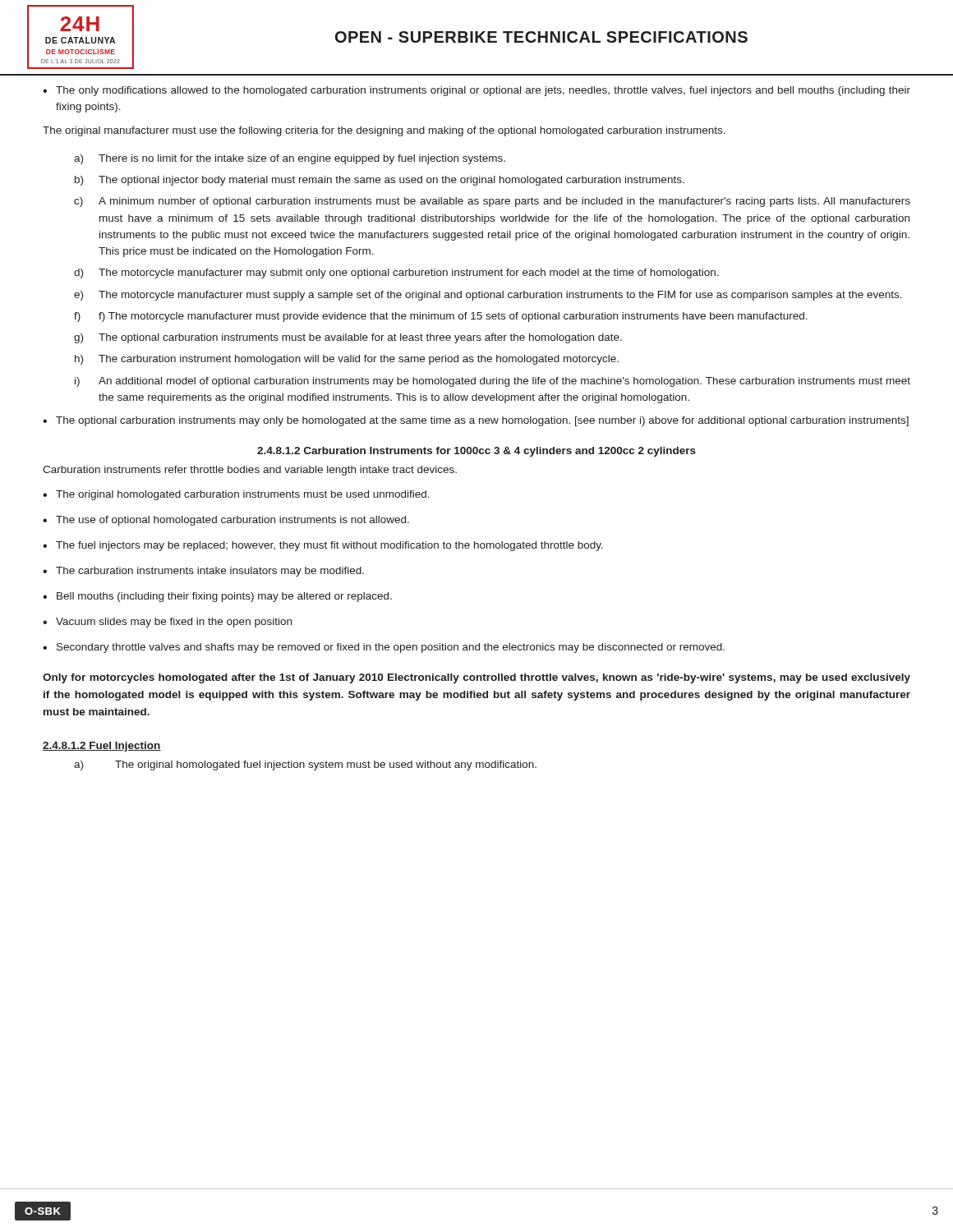Click on the list item that reads "f) f) The"
Image resolution: width=953 pixels, height=1232 pixels.
click(x=492, y=316)
